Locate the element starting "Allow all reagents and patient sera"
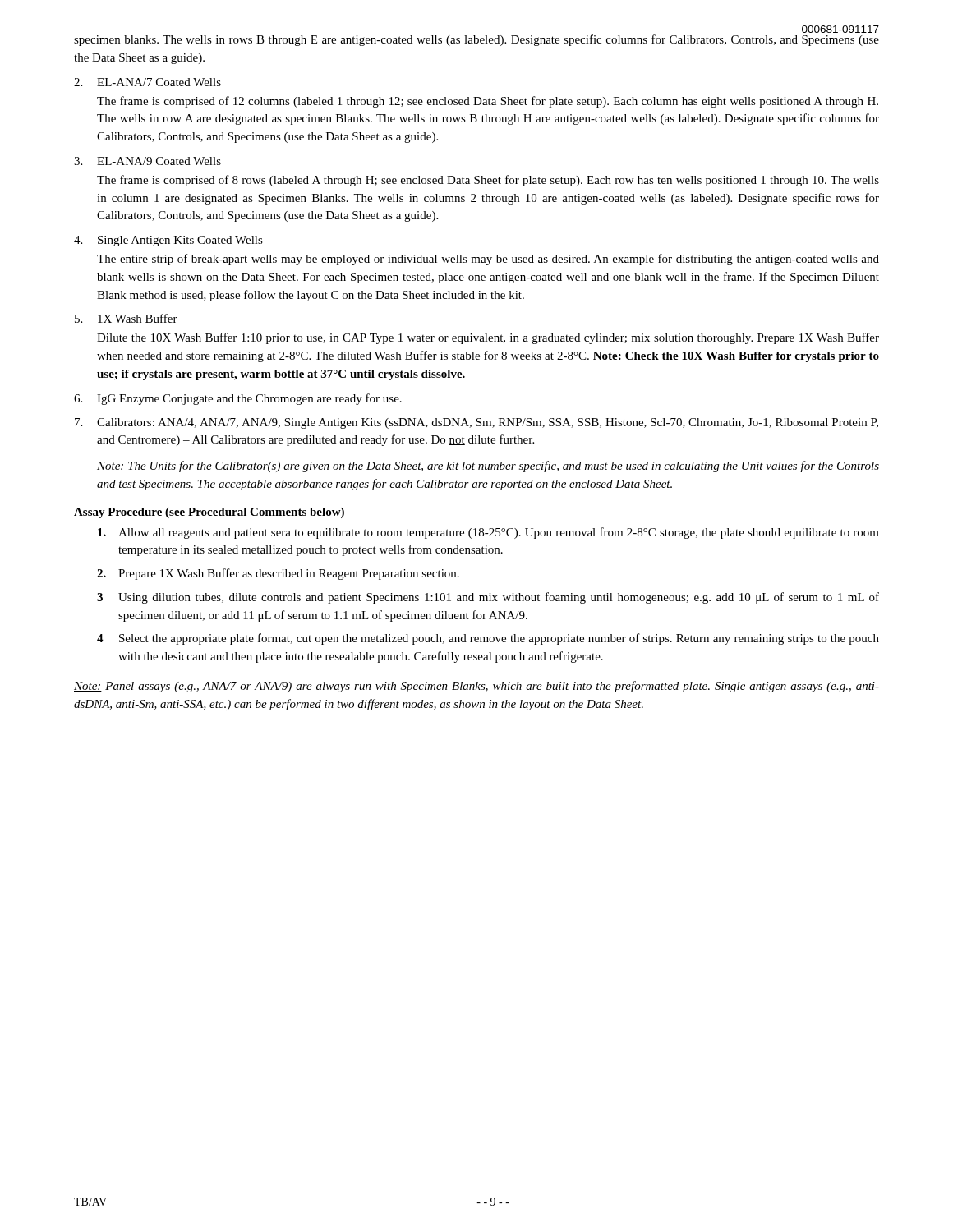Image resolution: width=953 pixels, height=1232 pixels. (x=488, y=541)
